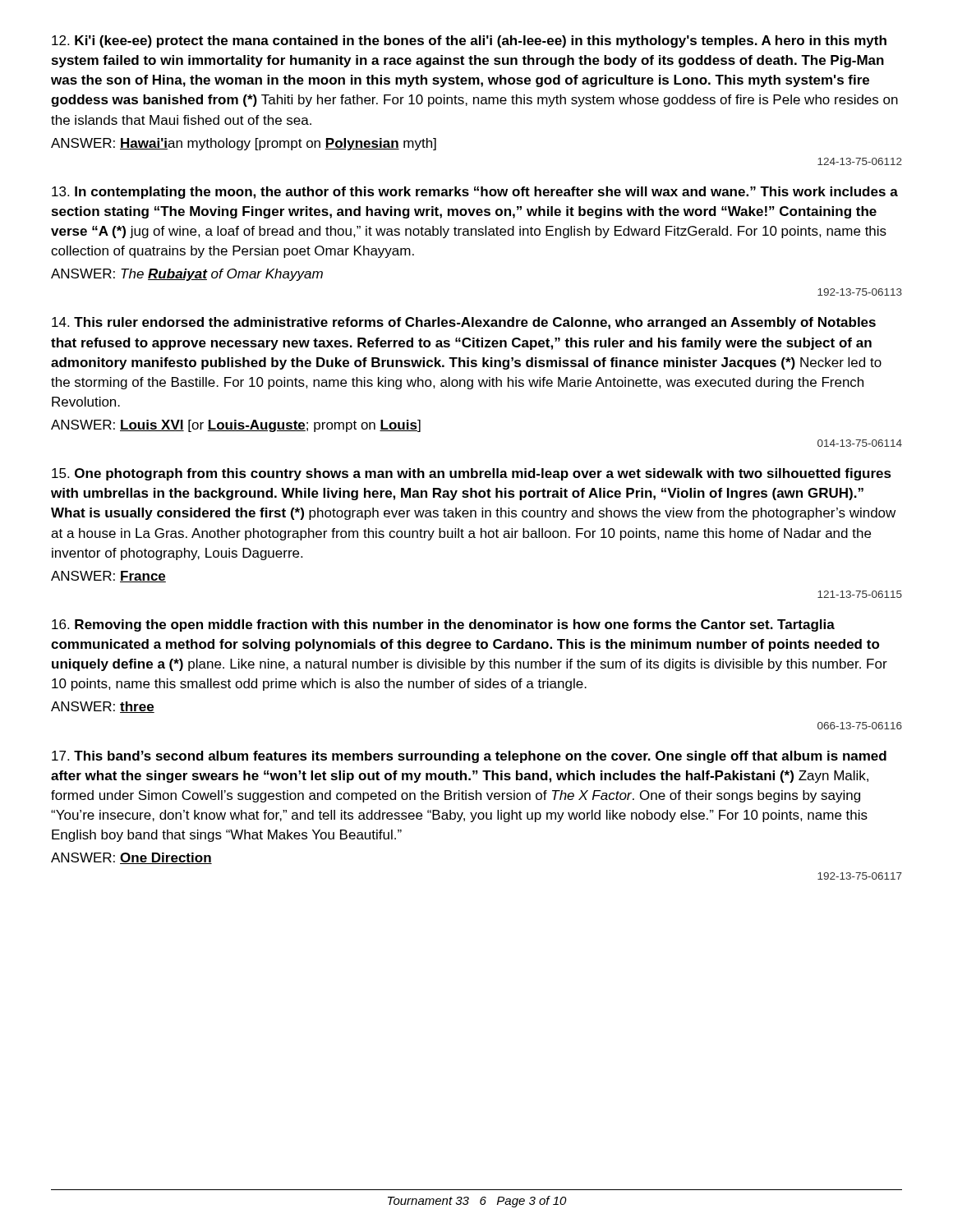Locate the element starting "12. Ki'i (kee-ee) protect the mana contained"

click(x=476, y=99)
